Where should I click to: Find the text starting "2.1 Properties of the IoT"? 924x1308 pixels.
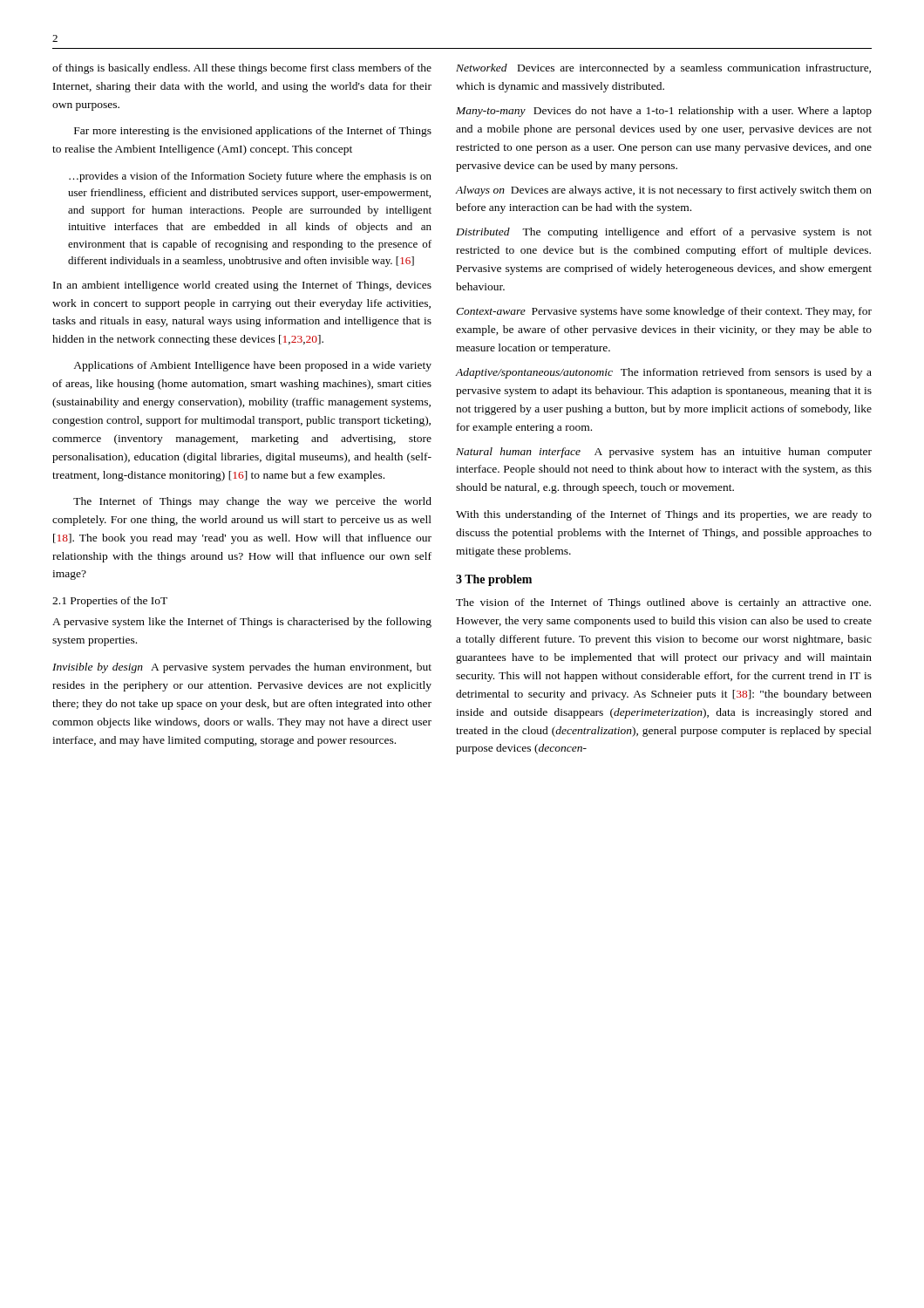(x=110, y=601)
